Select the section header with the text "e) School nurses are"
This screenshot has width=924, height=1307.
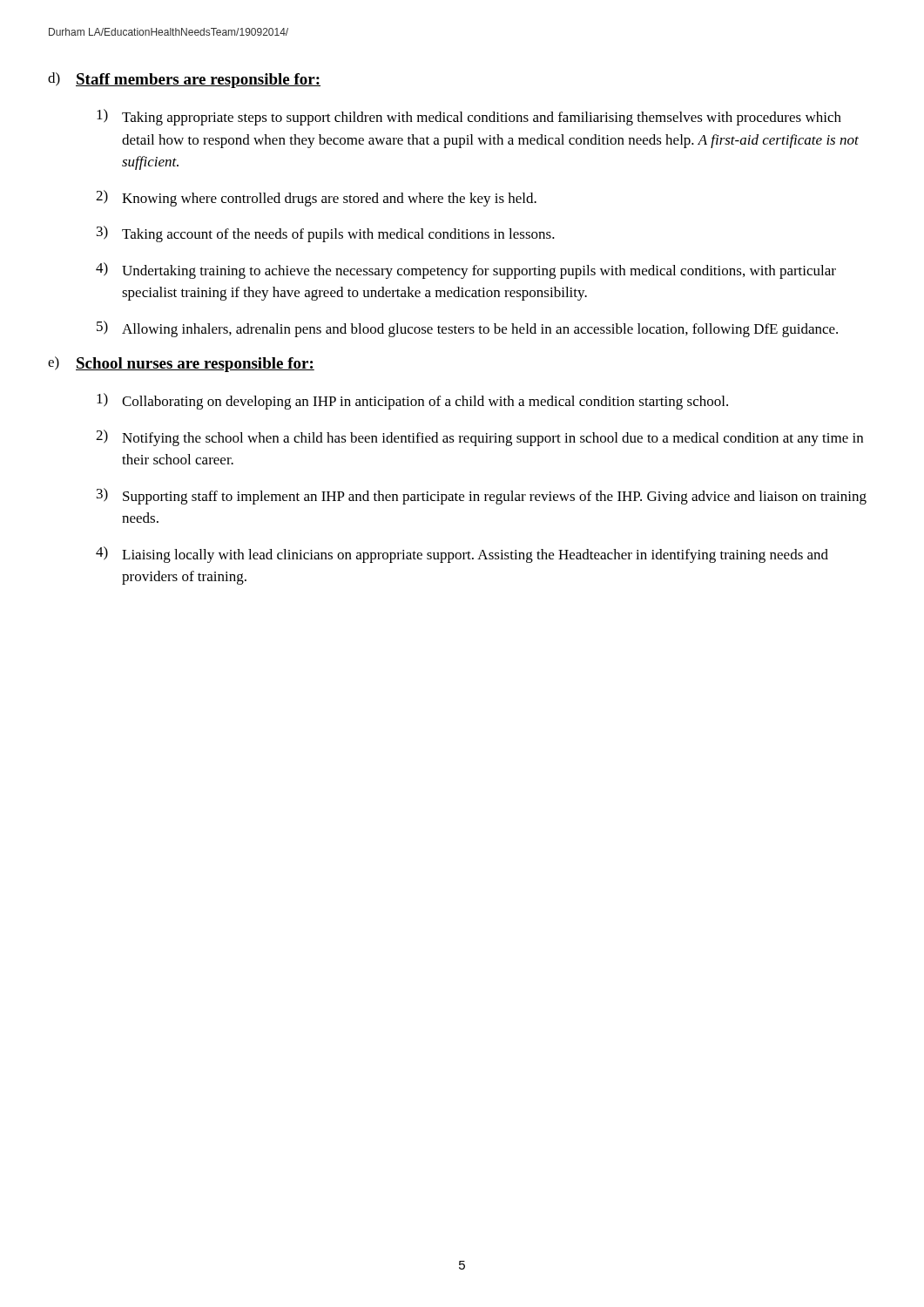181,363
